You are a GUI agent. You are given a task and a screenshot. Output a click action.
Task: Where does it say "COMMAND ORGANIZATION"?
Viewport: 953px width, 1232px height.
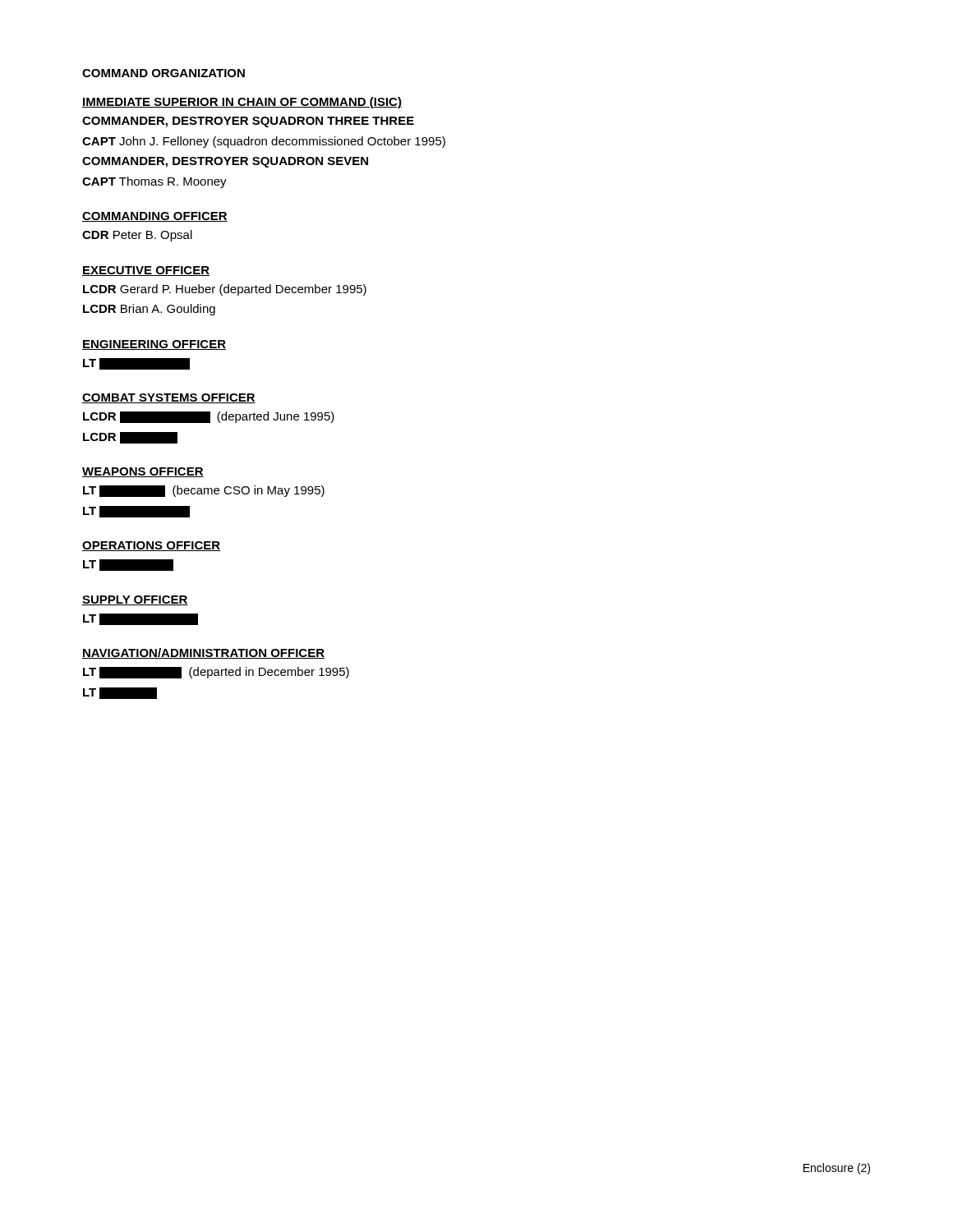[x=164, y=73]
